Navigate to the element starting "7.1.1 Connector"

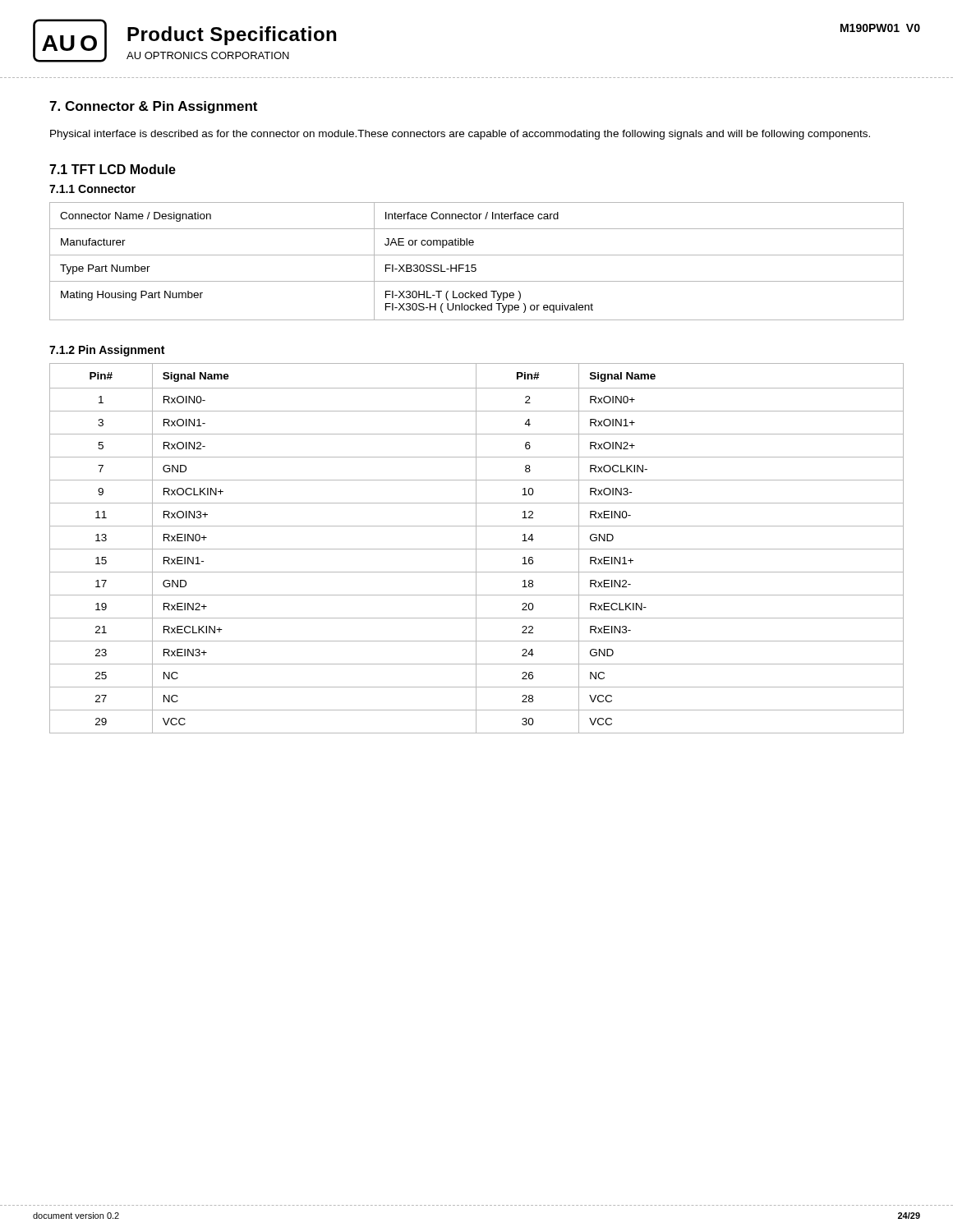pos(92,189)
